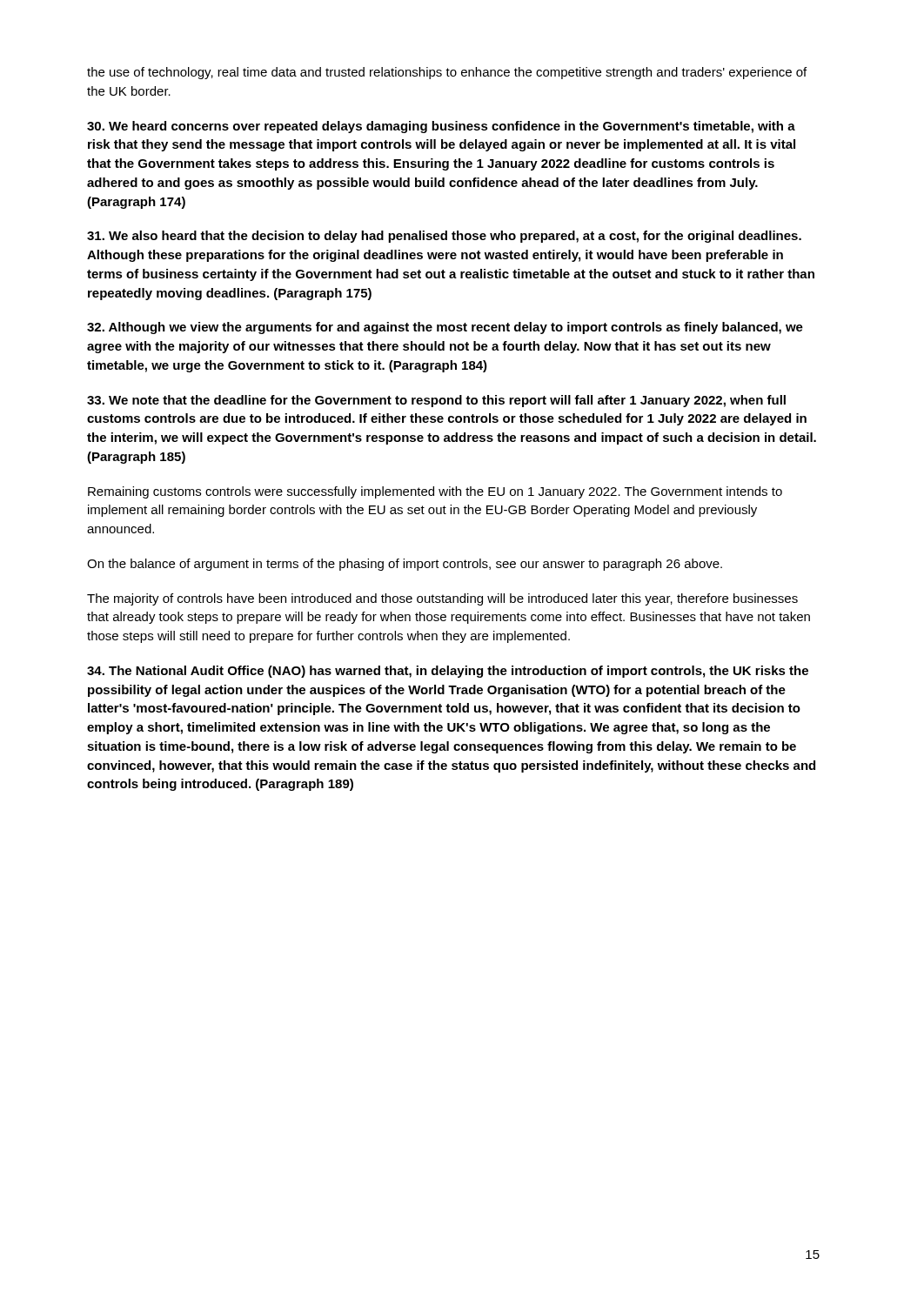Locate the text block that reads "On the balance of argument in"

coord(405,563)
